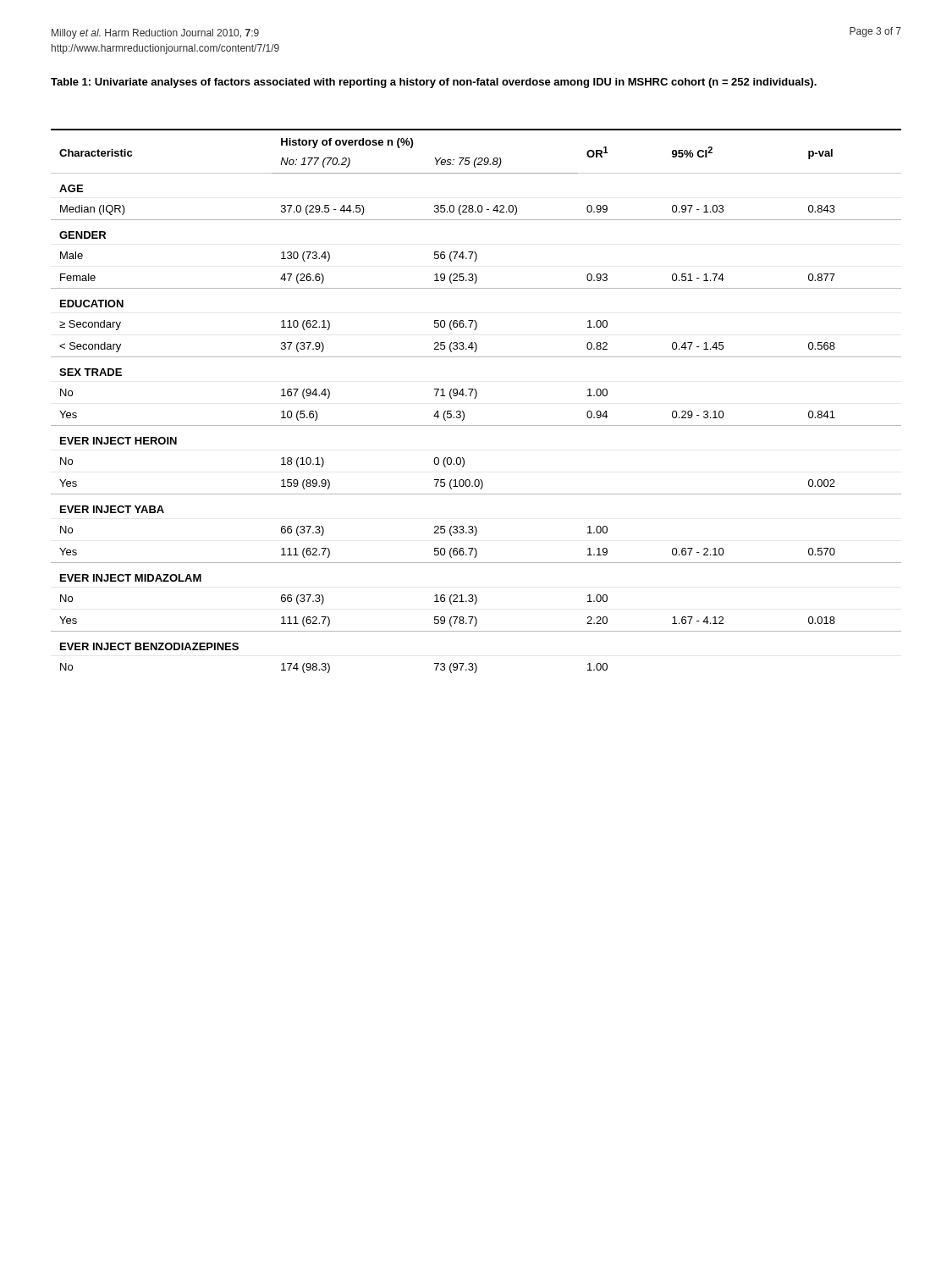Image resolution: width=952 pixels, height=1270 pixels.
Task: Click the table
Action: click(476, 403)
